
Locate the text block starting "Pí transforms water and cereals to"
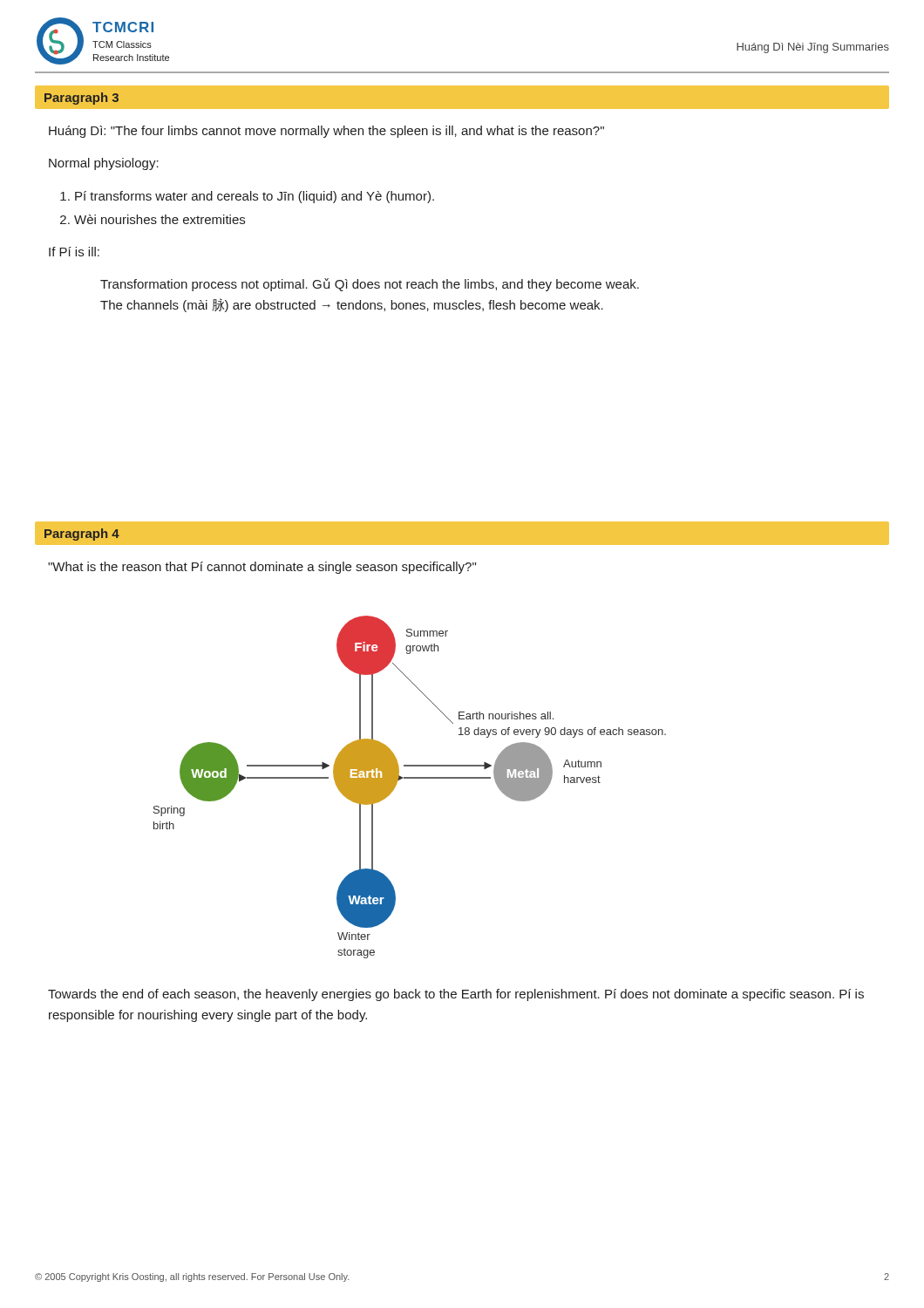click(255, 195)
